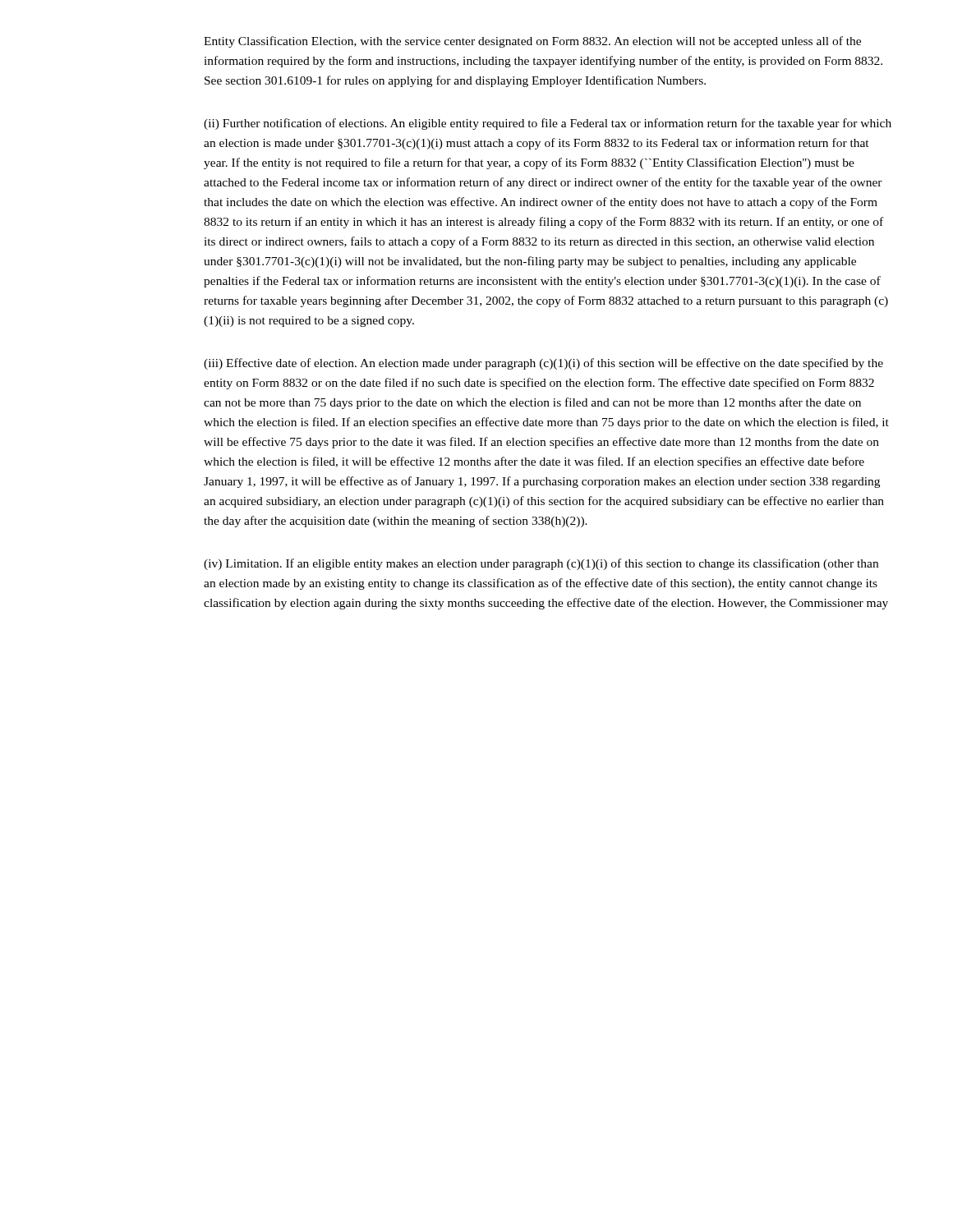
Task: Navigate to the element starting "(ii) Further notification"
Action: [x=548, y=221]
